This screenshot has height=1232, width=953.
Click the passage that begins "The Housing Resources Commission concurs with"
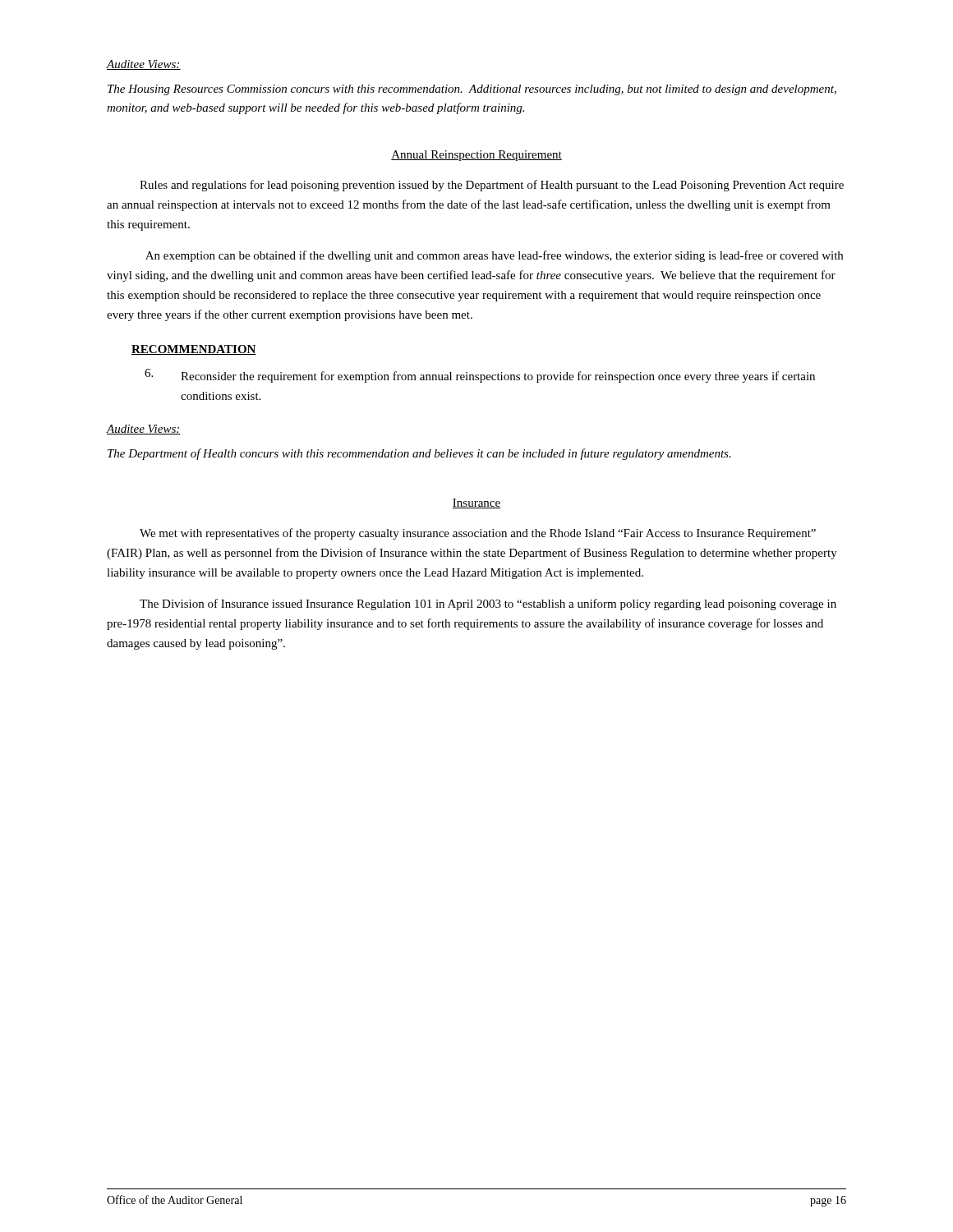coord(476,99)
